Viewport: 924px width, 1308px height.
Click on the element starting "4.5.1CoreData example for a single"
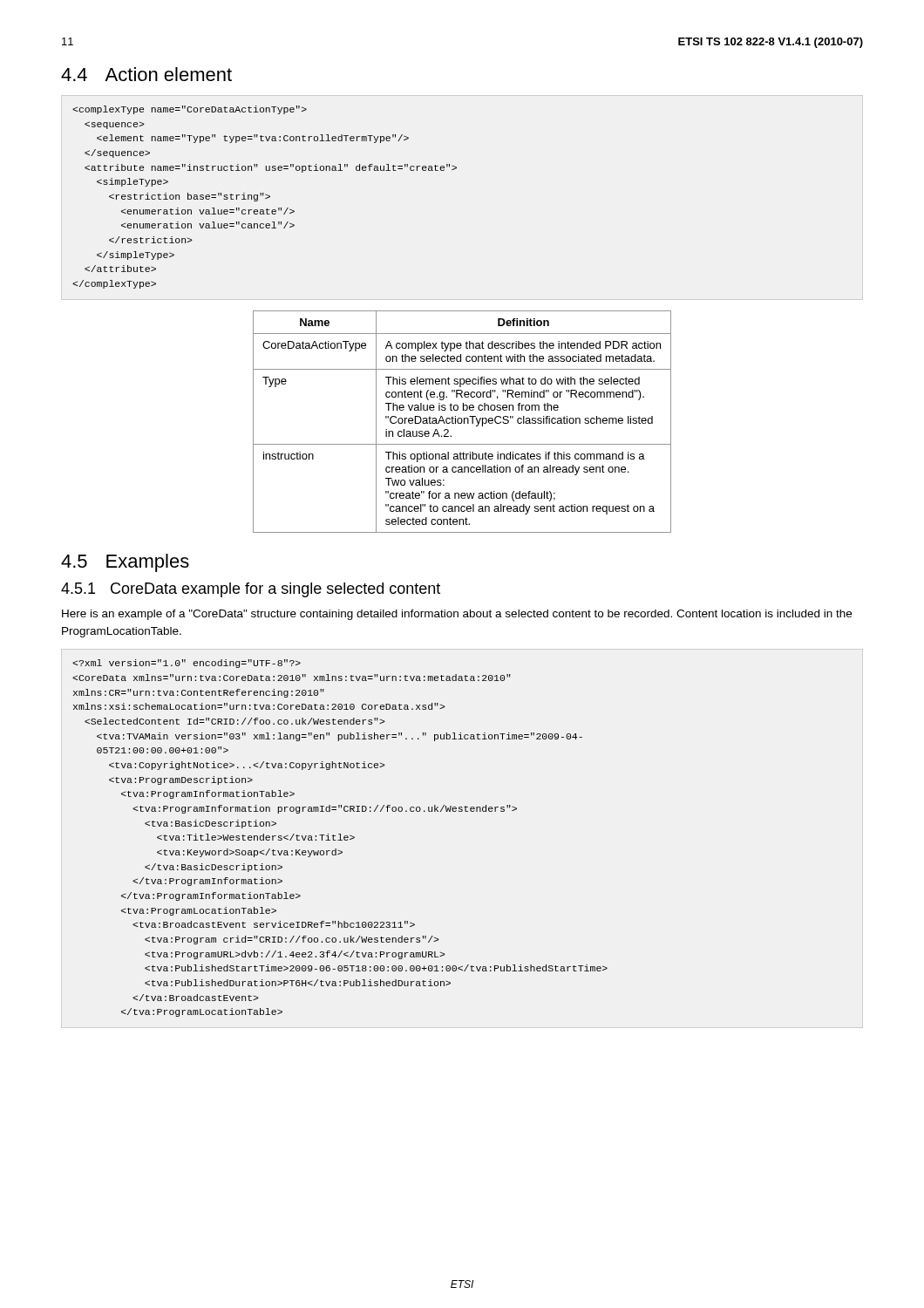tap(251, 589)
